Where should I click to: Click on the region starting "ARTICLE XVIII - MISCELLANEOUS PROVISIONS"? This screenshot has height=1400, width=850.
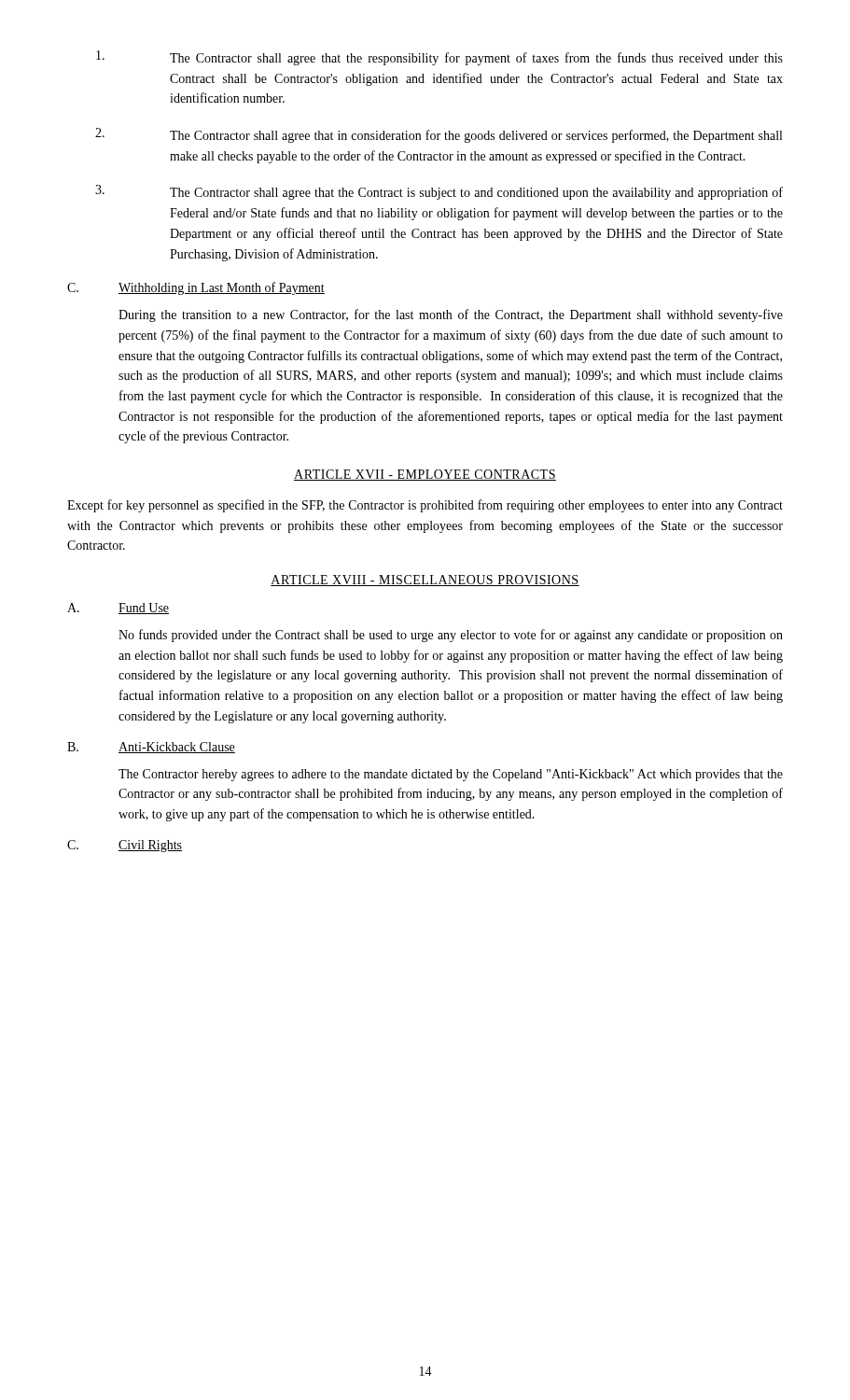pos(425,580)
